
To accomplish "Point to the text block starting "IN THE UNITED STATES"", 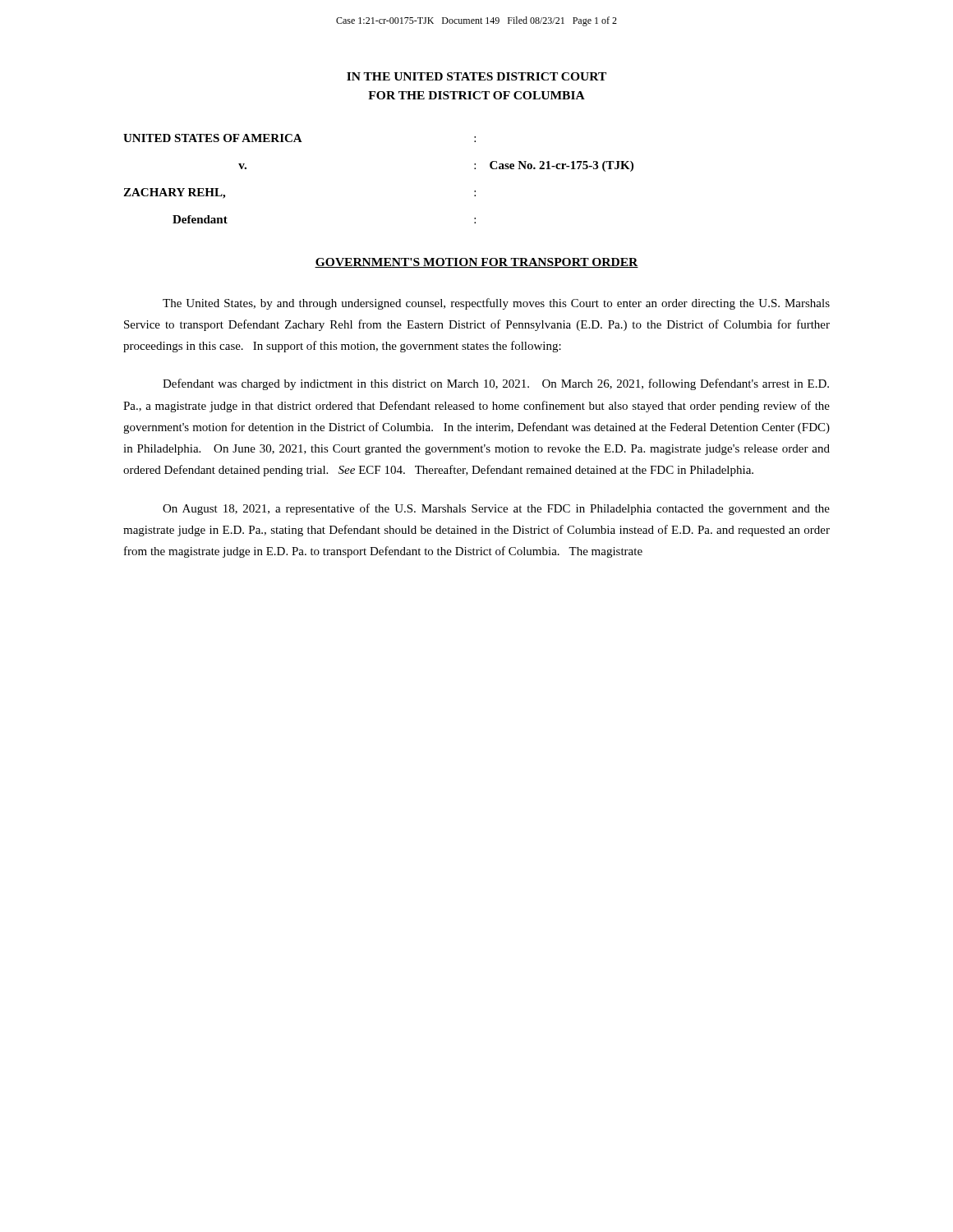I will coord(476,86).
